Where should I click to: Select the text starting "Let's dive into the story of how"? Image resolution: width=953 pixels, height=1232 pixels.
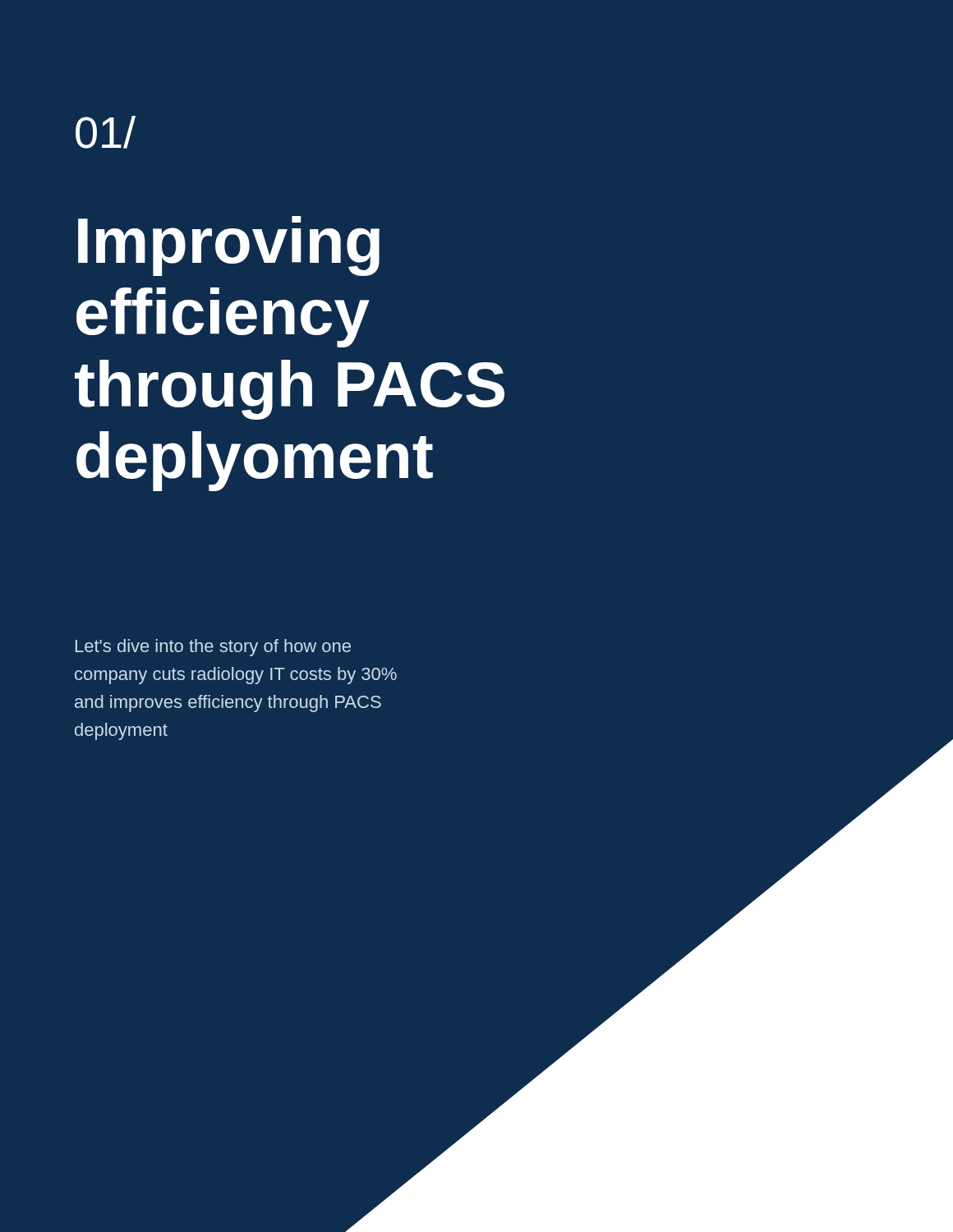tap(236, 688)
